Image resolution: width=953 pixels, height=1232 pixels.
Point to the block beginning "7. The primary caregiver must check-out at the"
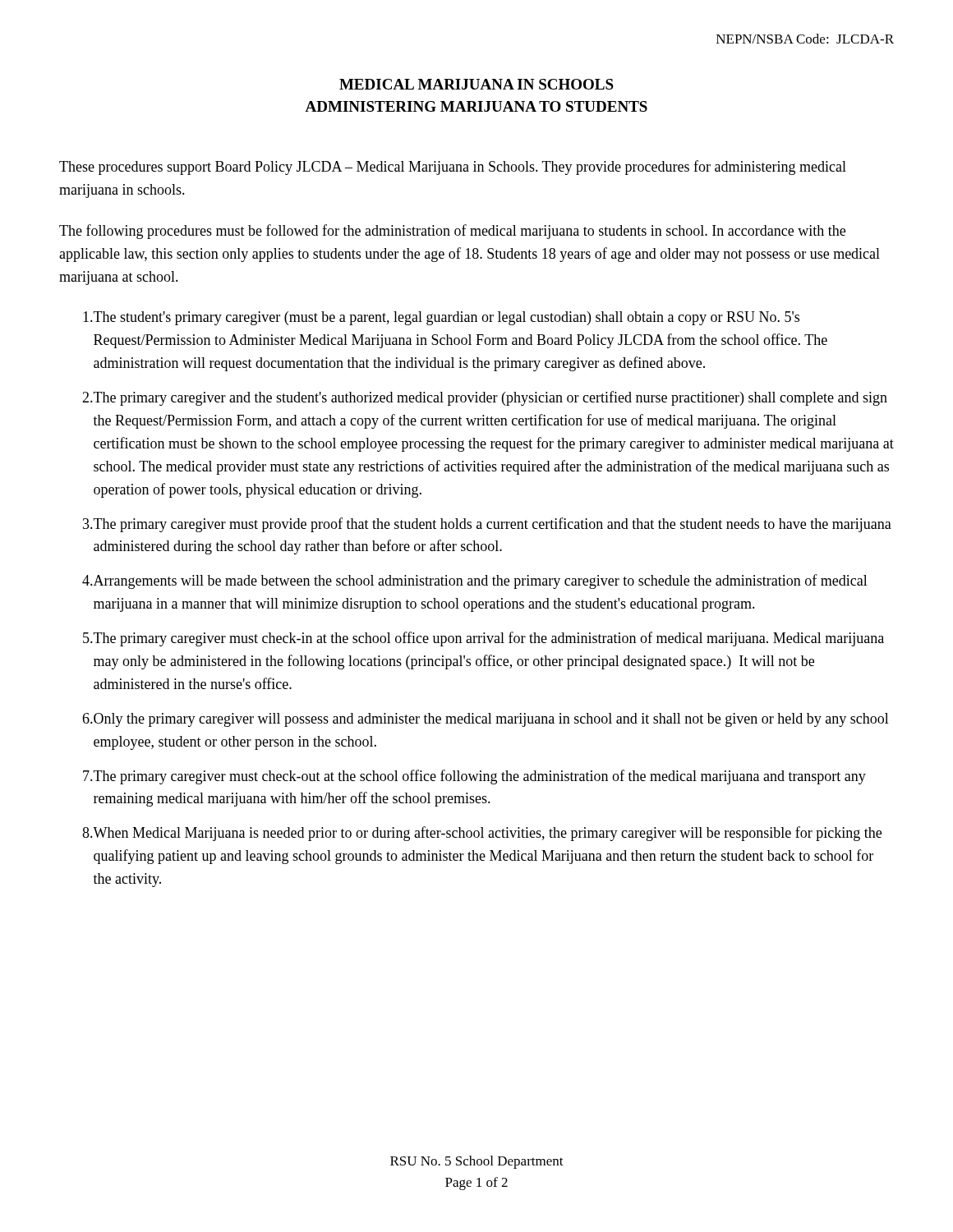pyautogui.click(x=476, y=788)
